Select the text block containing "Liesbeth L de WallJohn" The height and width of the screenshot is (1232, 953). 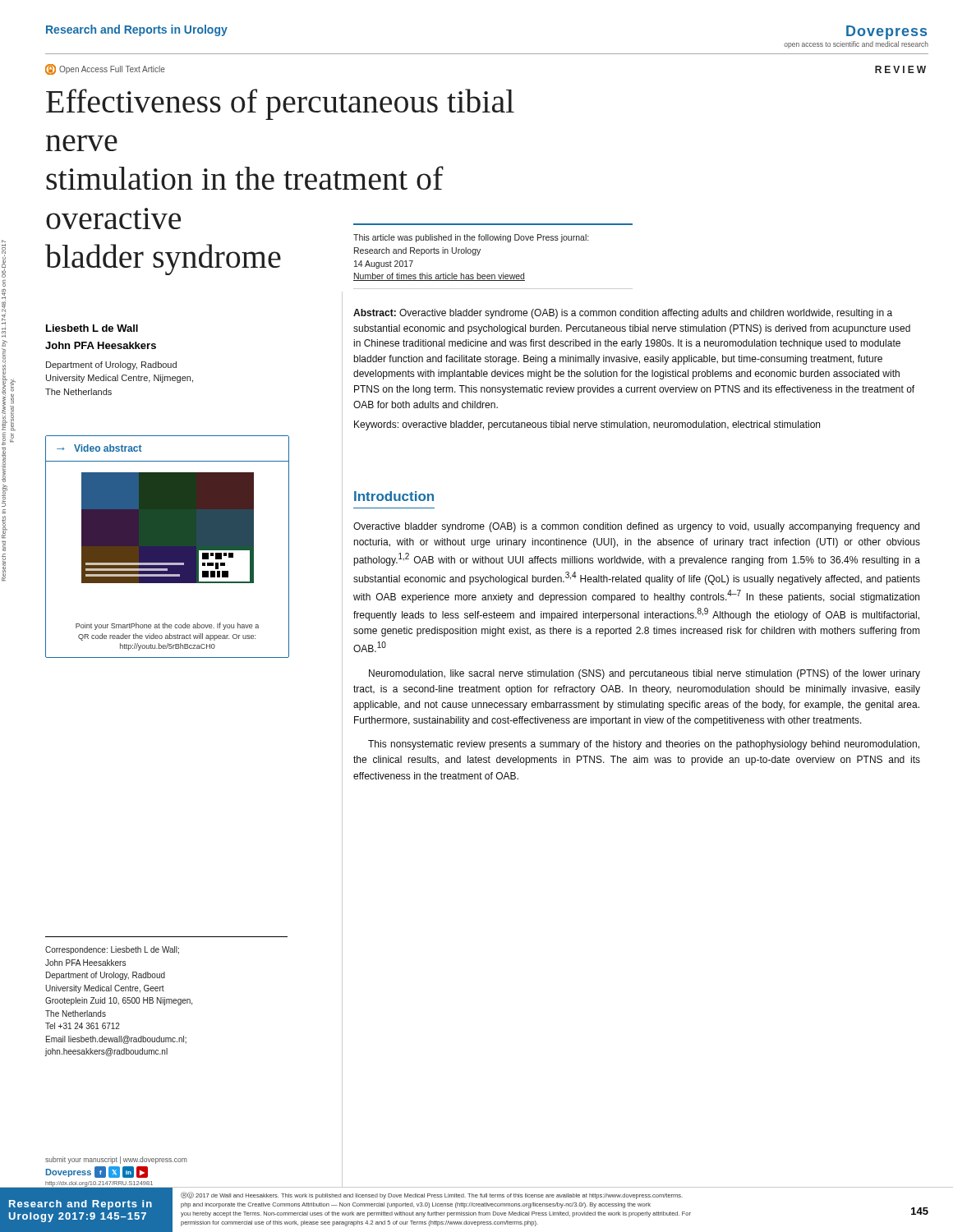pos(168,359)
